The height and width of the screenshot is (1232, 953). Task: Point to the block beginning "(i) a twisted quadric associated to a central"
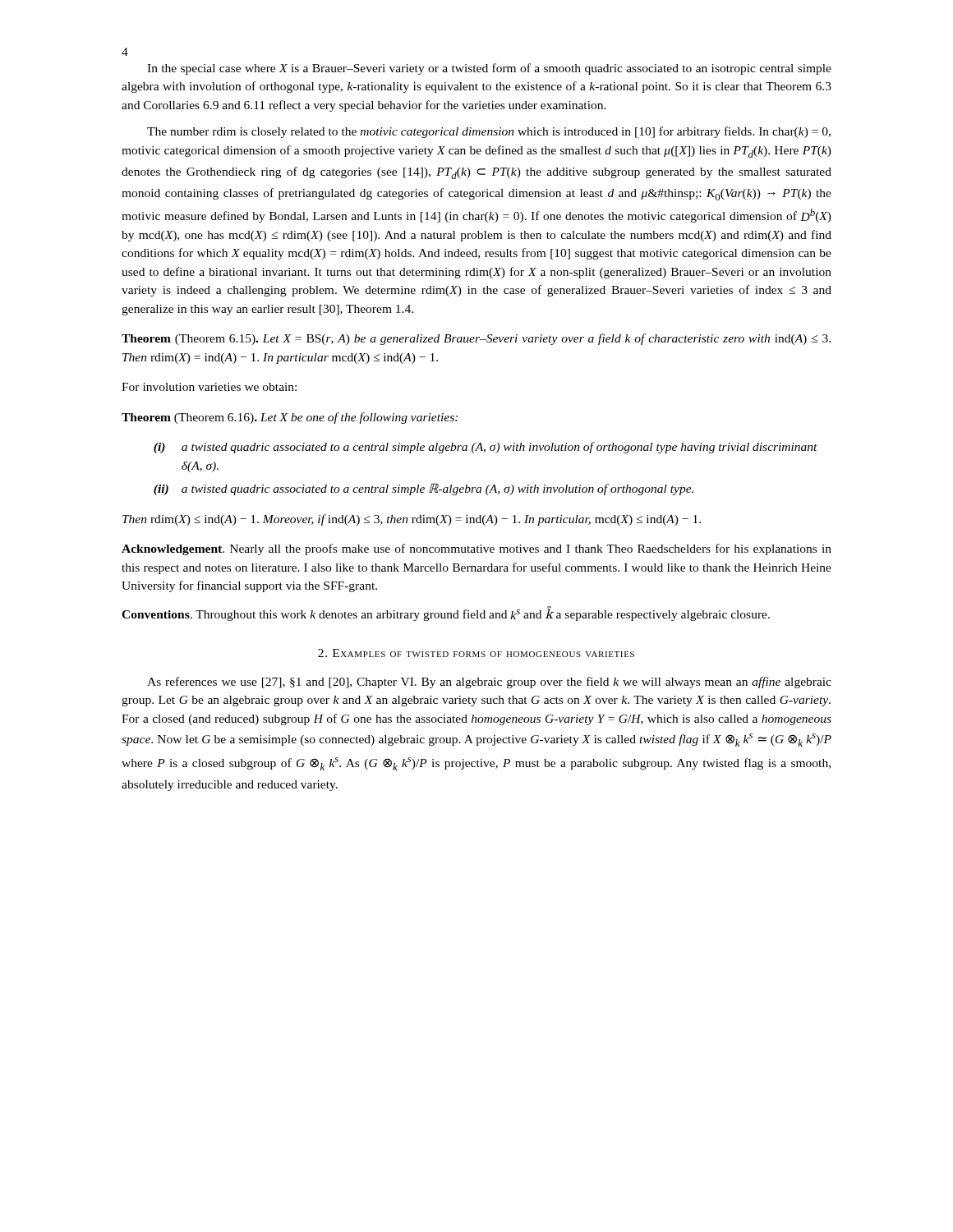pyautogui.click(x=476, y=456)
